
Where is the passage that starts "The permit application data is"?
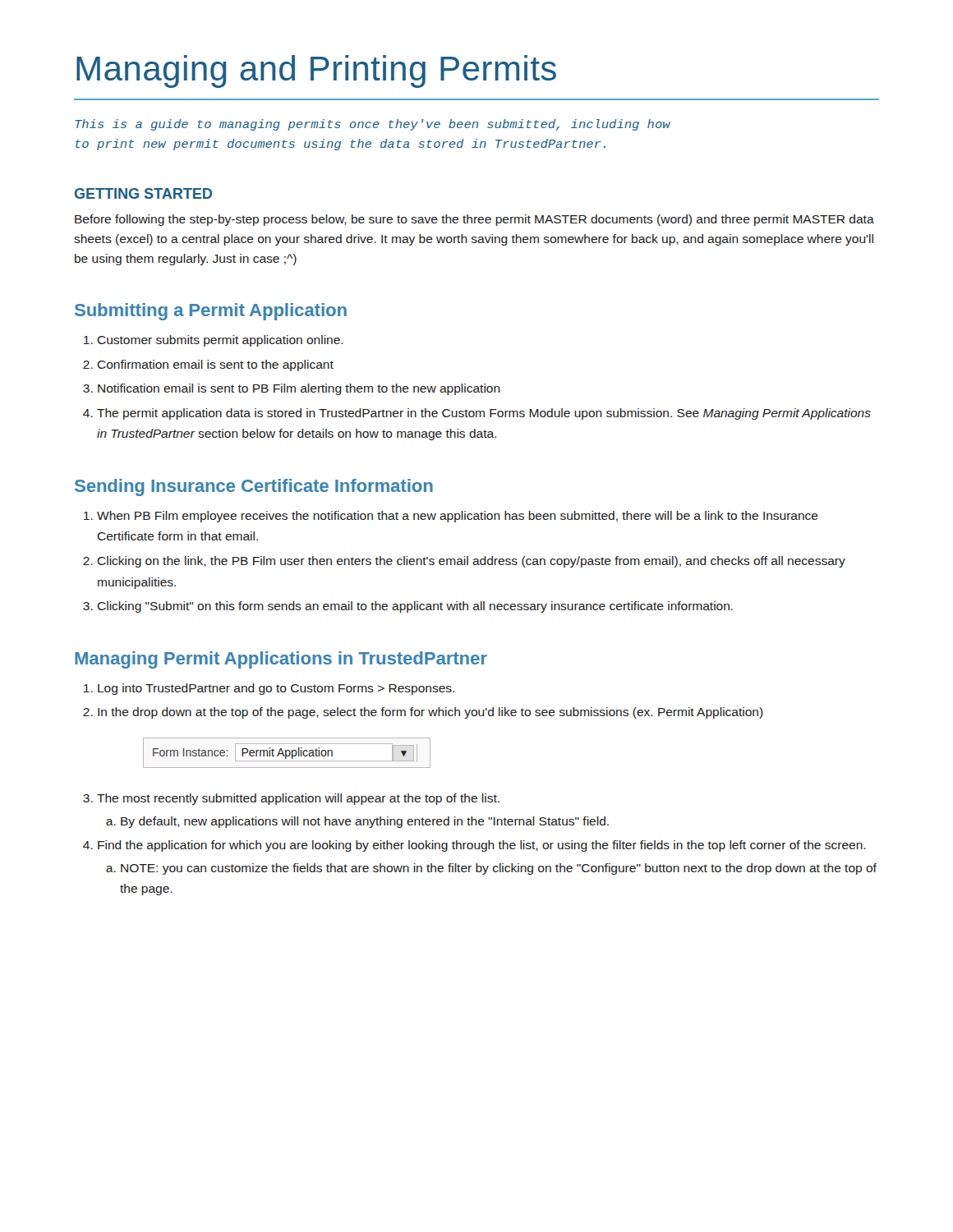(484, 423)
